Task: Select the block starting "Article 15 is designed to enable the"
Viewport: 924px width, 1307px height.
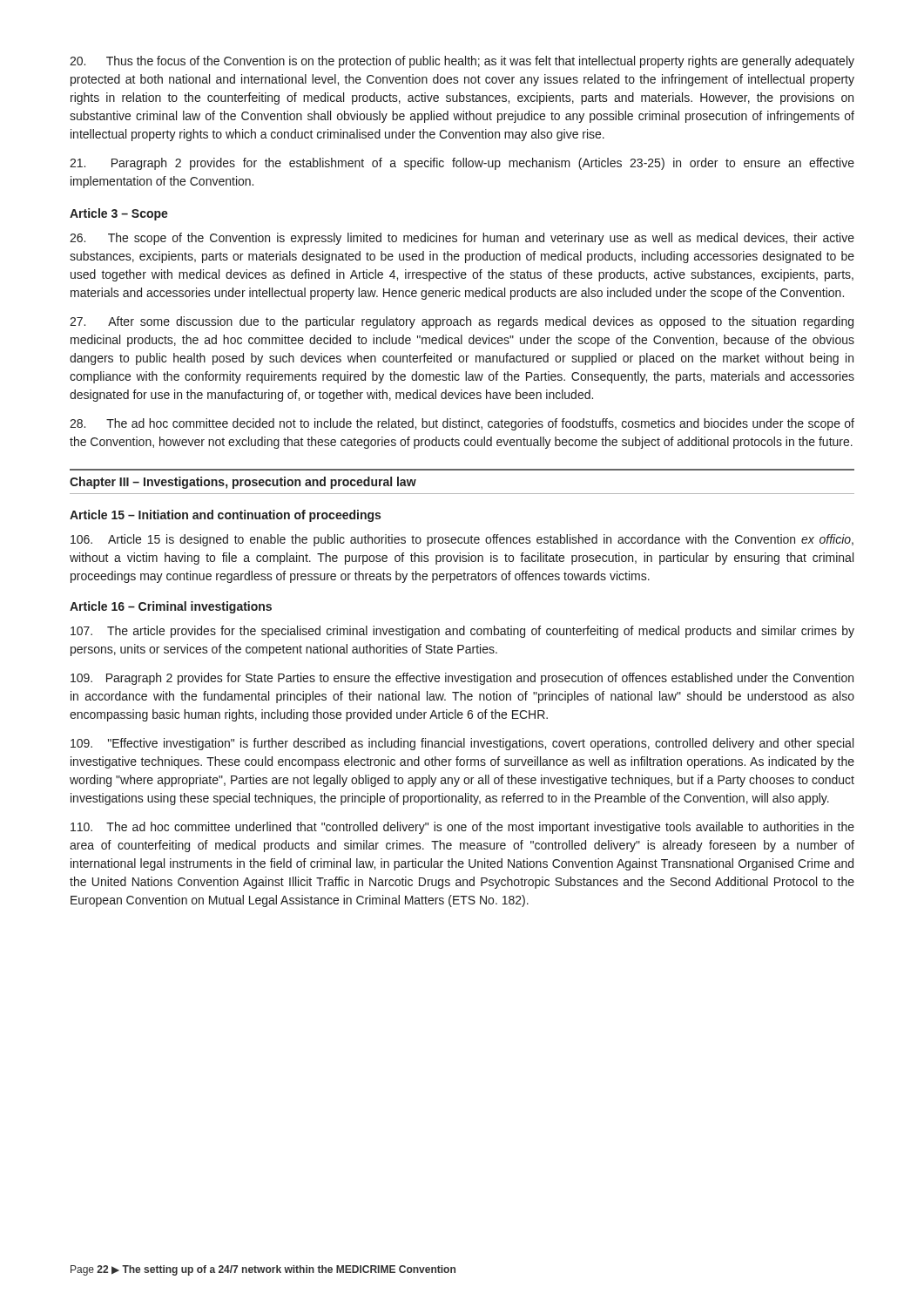Action: pos(462,558)
